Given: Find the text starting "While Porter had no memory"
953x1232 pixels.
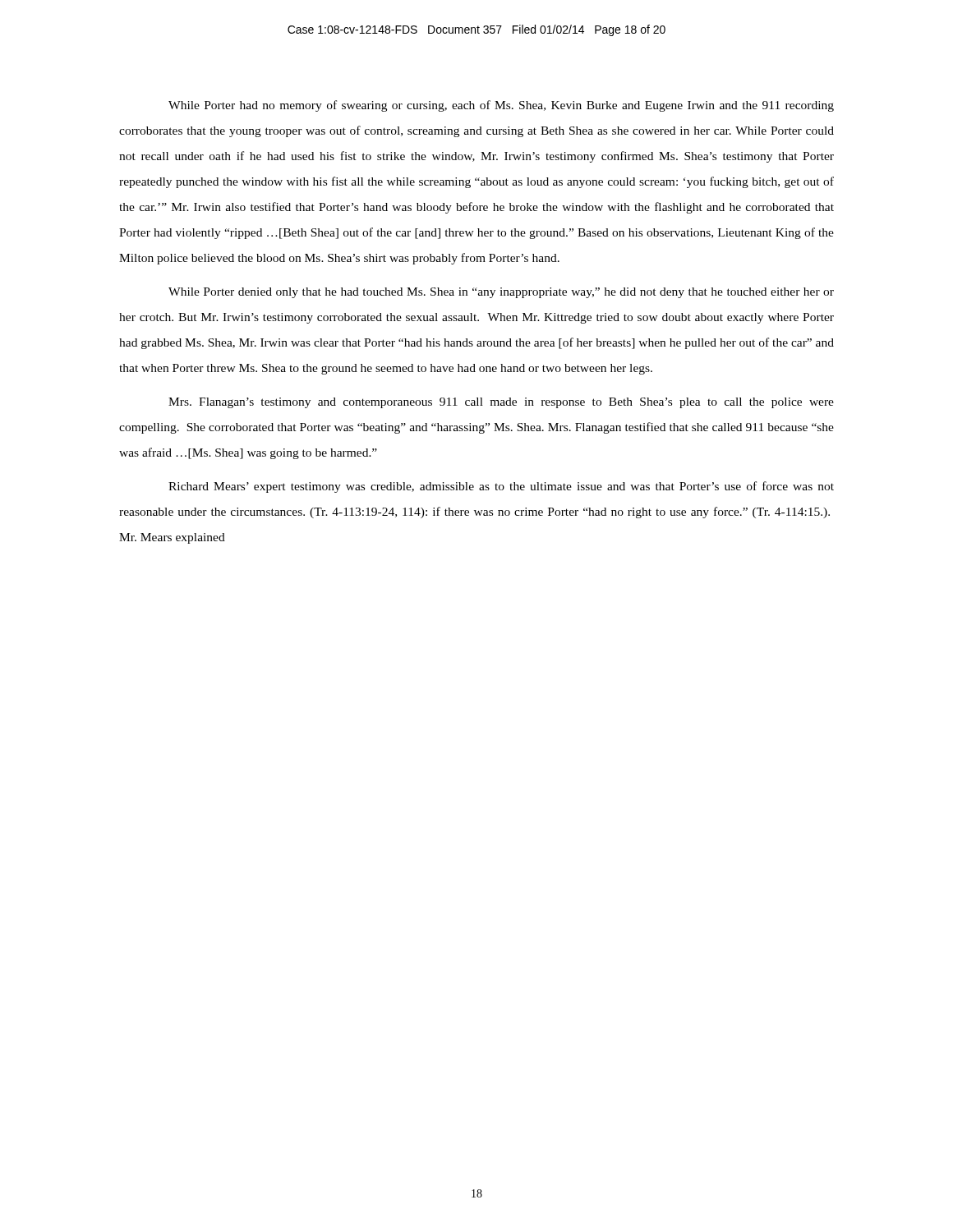Looking at the screenshot, I should click(476, 181).
